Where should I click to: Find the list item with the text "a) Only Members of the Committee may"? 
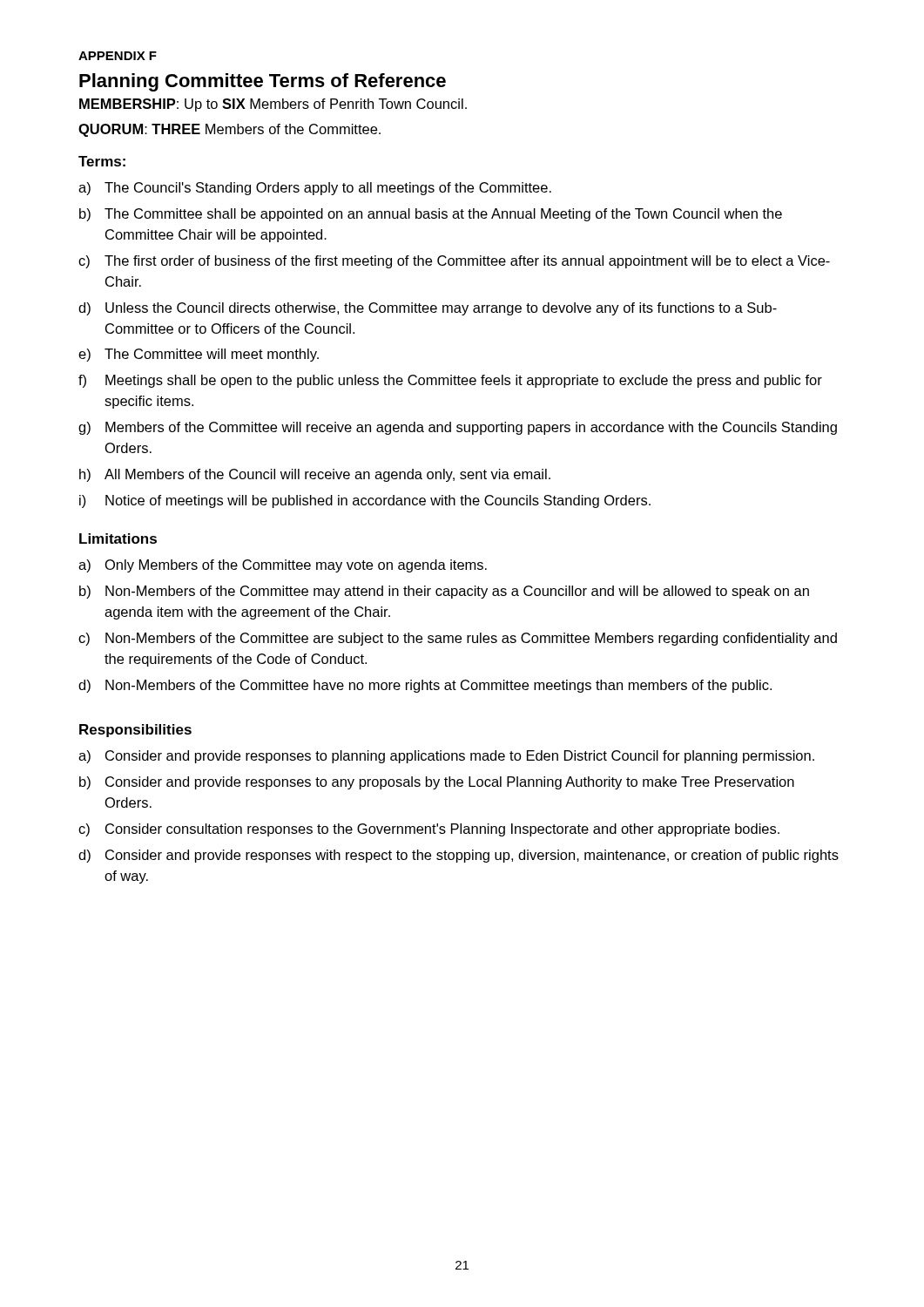coord(462,565)
